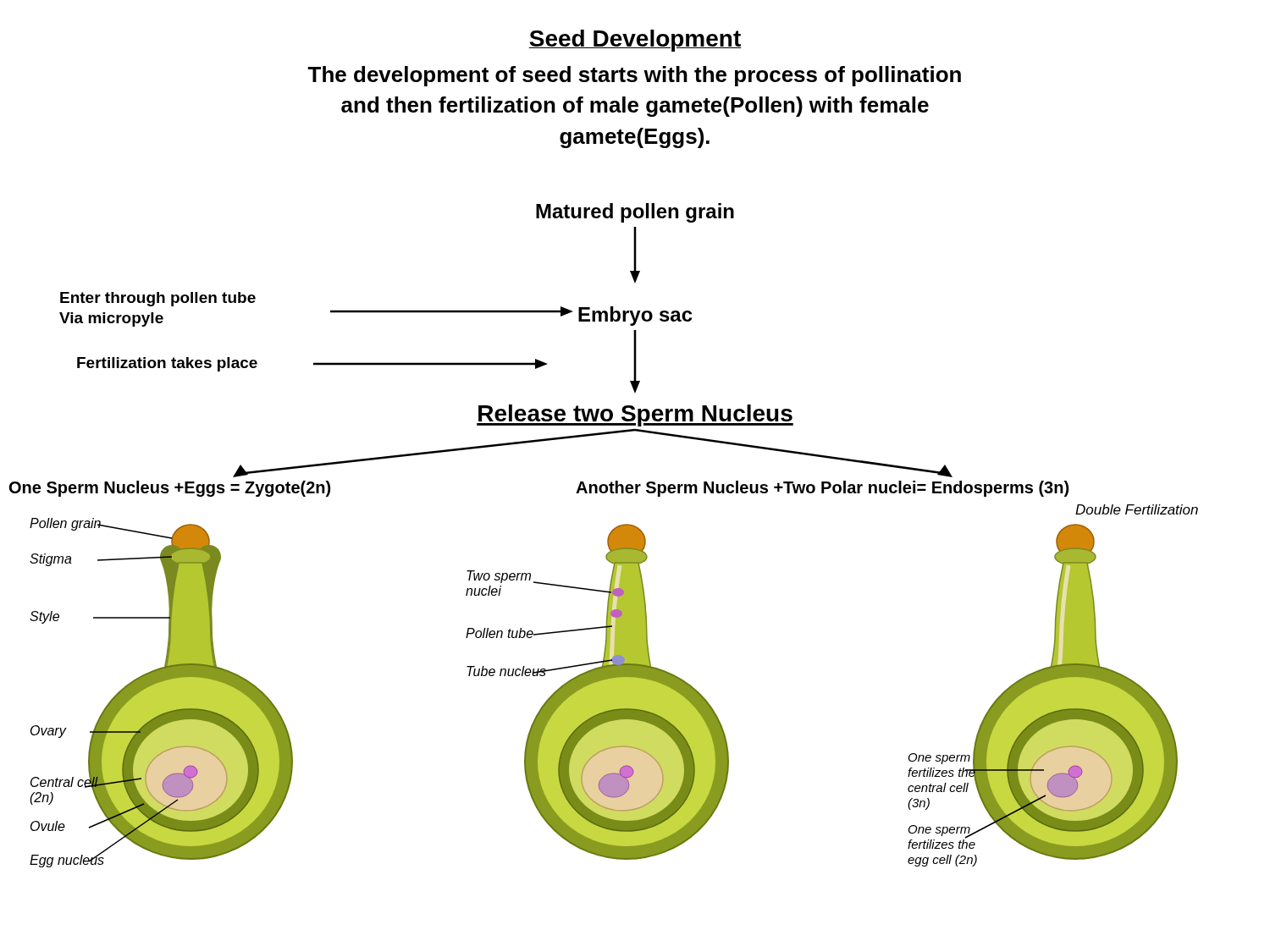Image resolution: width=1270 pixels, height=952 pixels.
Task: Locate the text starting "The development of seed starts with the process"
Action: (635, 105)
